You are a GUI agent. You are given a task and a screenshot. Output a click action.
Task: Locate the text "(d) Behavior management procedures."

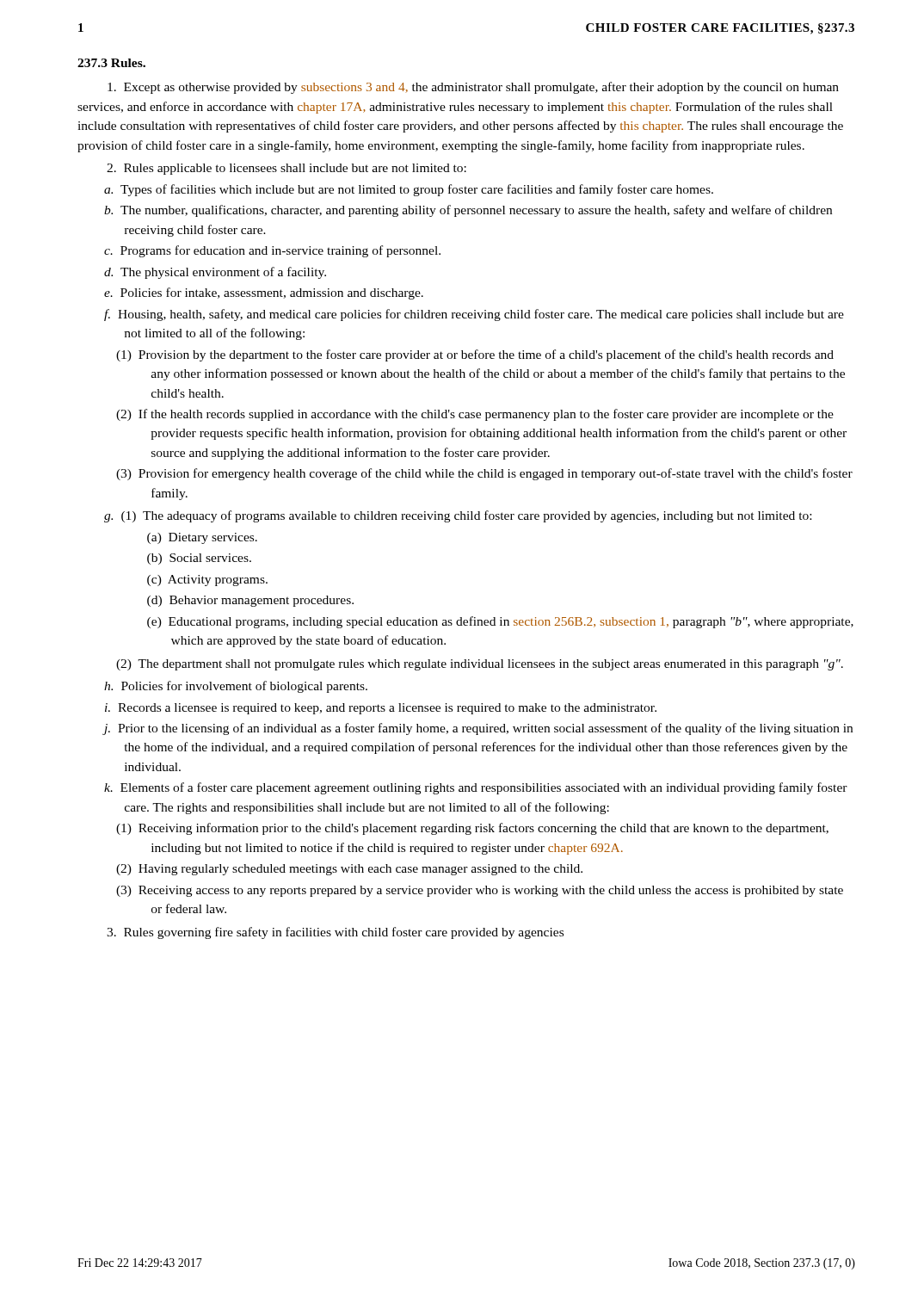point(250,601)
